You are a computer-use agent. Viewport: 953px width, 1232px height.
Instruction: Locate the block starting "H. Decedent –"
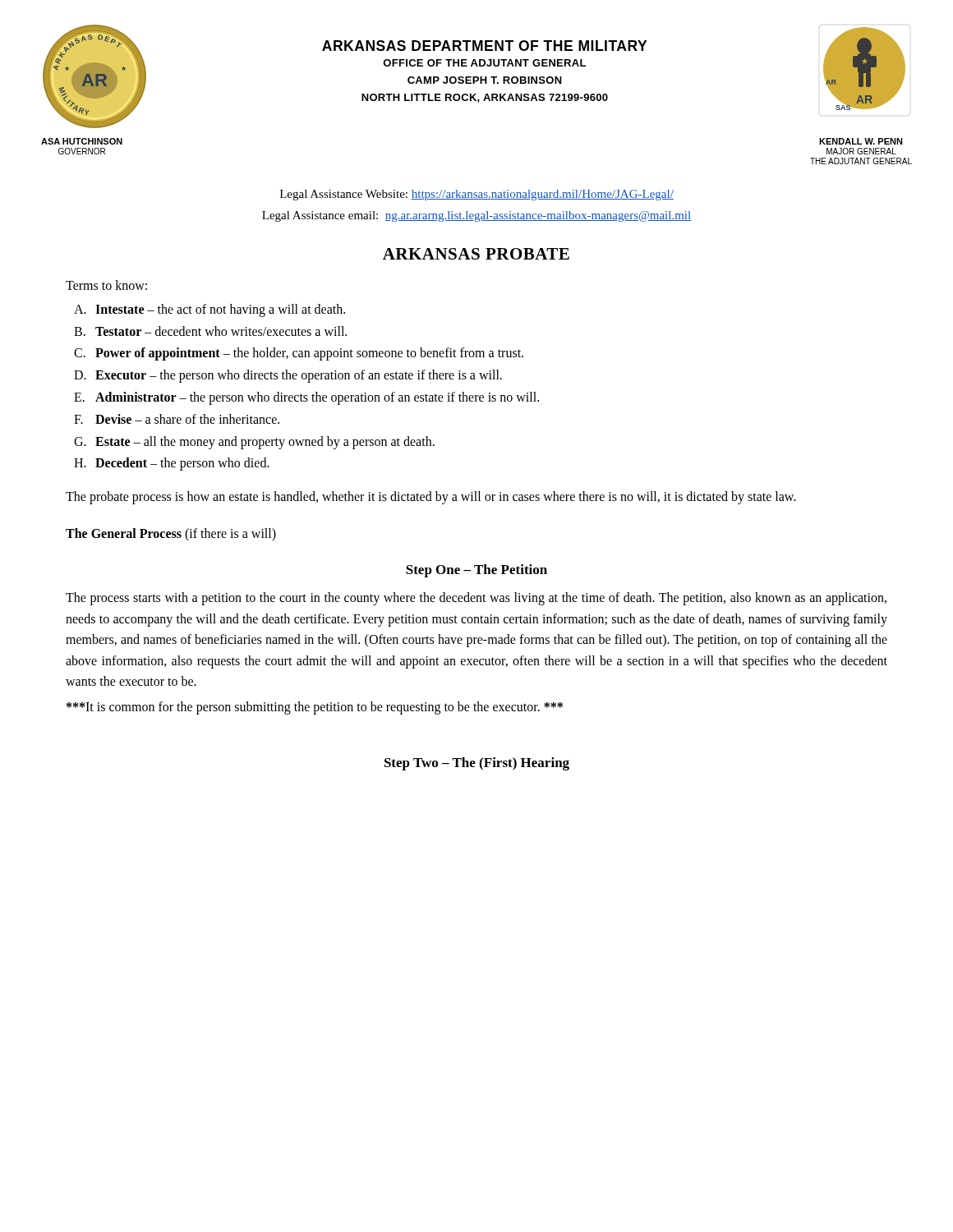(172, 464)
